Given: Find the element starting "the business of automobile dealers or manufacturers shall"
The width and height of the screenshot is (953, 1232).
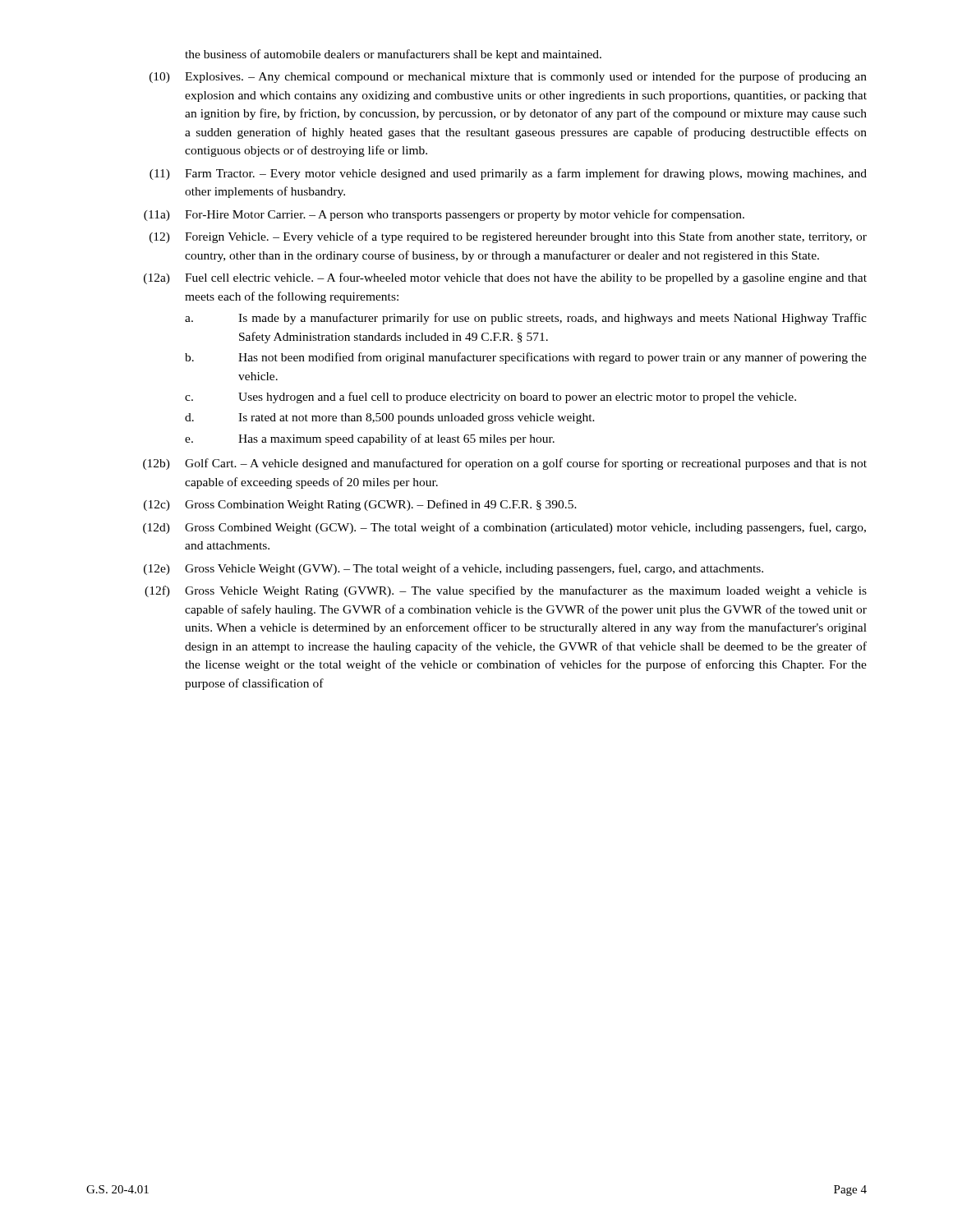Looking at the screenshot, I should pyautogui.click(x=393, y=54).
